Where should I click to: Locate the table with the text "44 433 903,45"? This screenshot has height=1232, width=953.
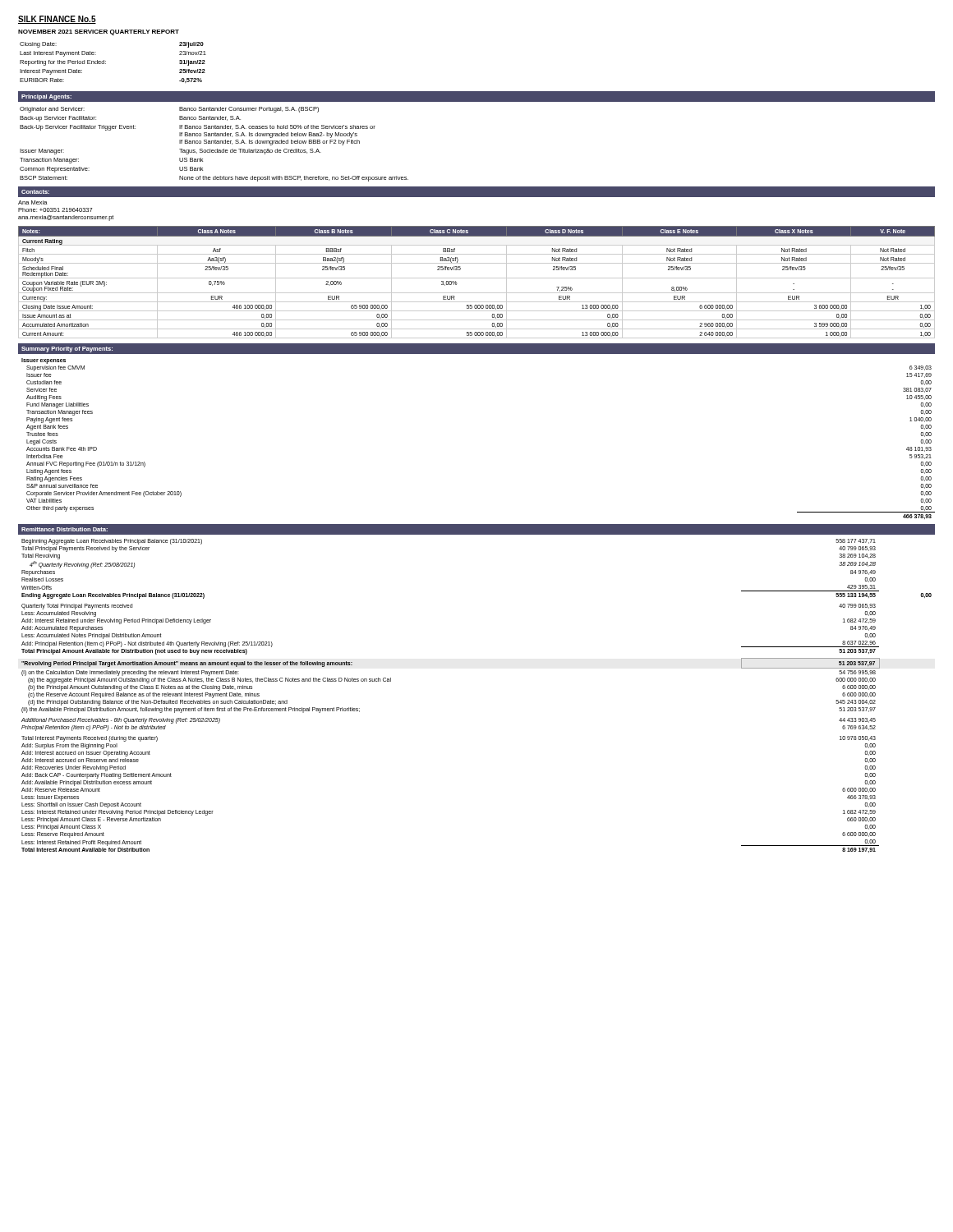click(476, 695)
